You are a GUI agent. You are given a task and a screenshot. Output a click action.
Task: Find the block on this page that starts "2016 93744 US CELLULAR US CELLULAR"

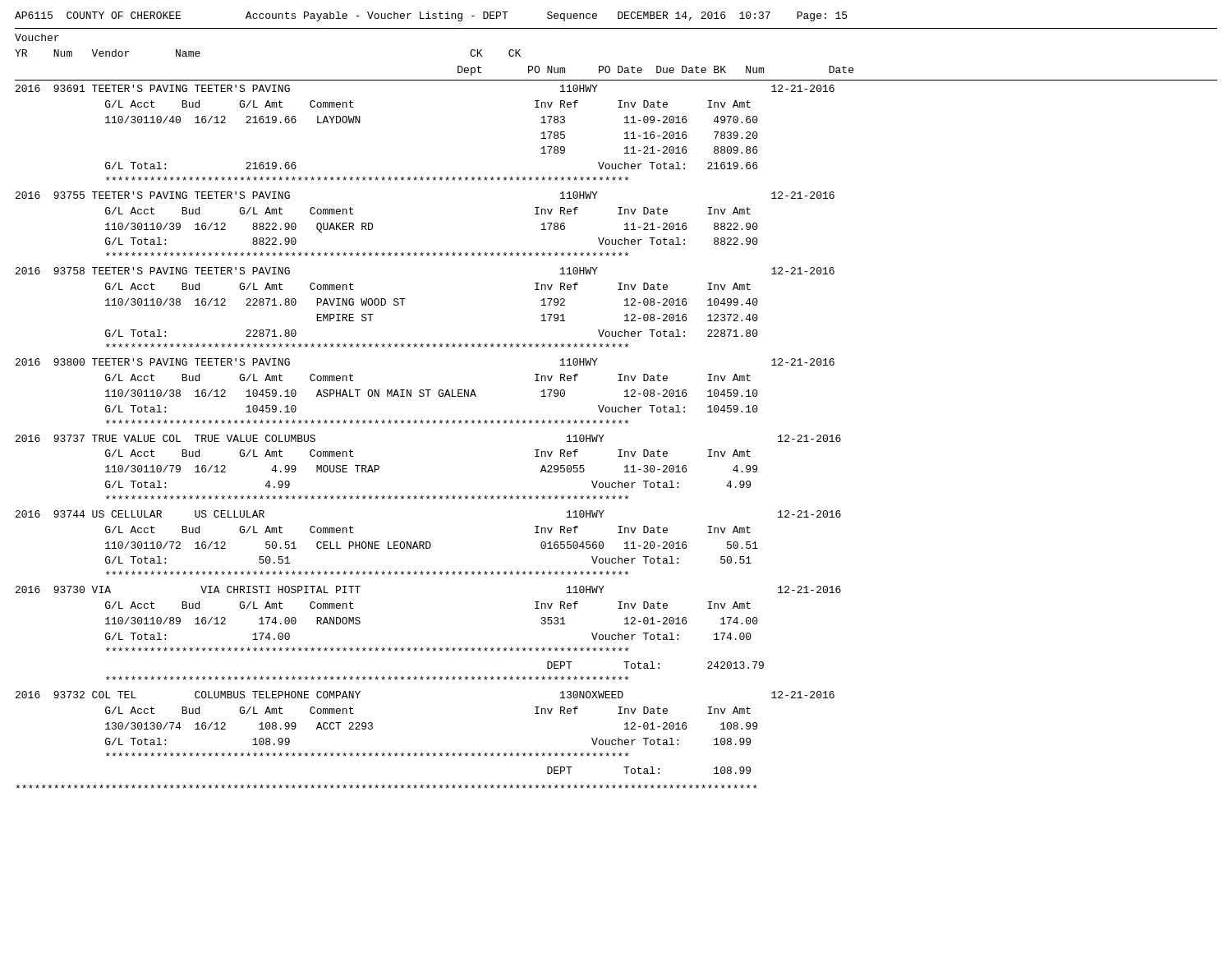[x=31, y=514]
